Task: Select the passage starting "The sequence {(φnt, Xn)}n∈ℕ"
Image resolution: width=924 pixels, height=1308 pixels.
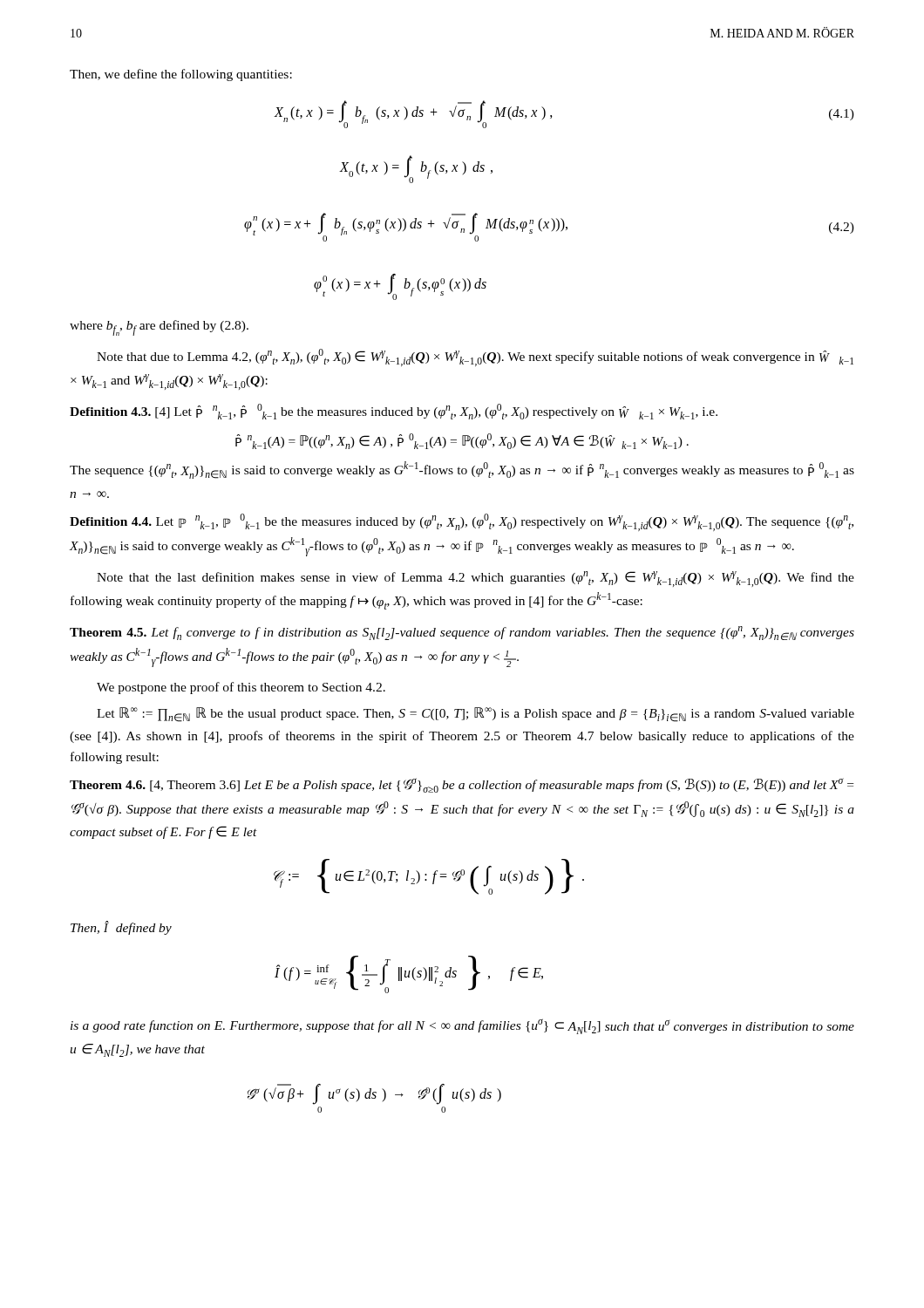Action: (462, 481)
